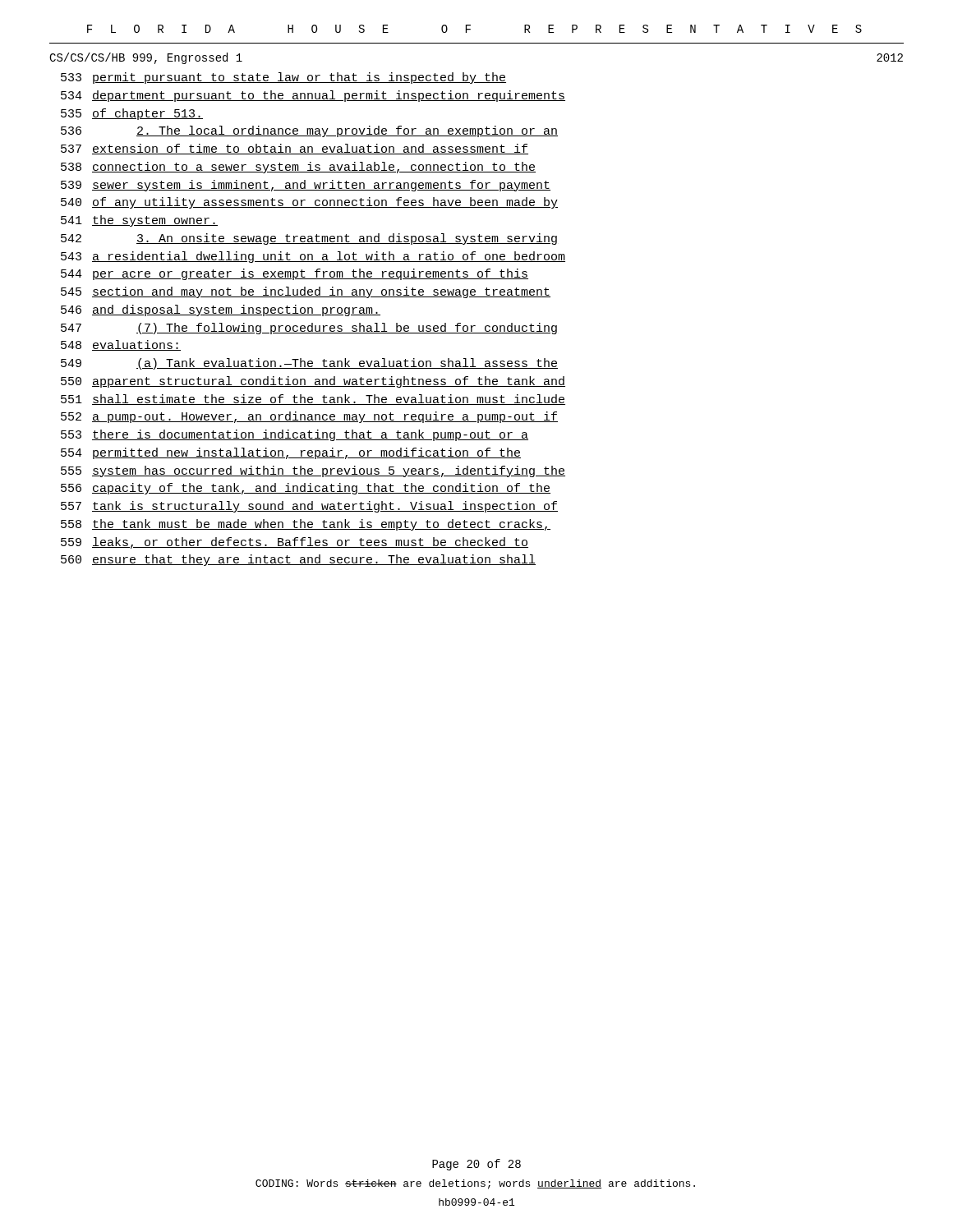Select the text block containing "540 of any utility assessments or"
Screen dimensions: 1232x953
(x=476, y=204)
